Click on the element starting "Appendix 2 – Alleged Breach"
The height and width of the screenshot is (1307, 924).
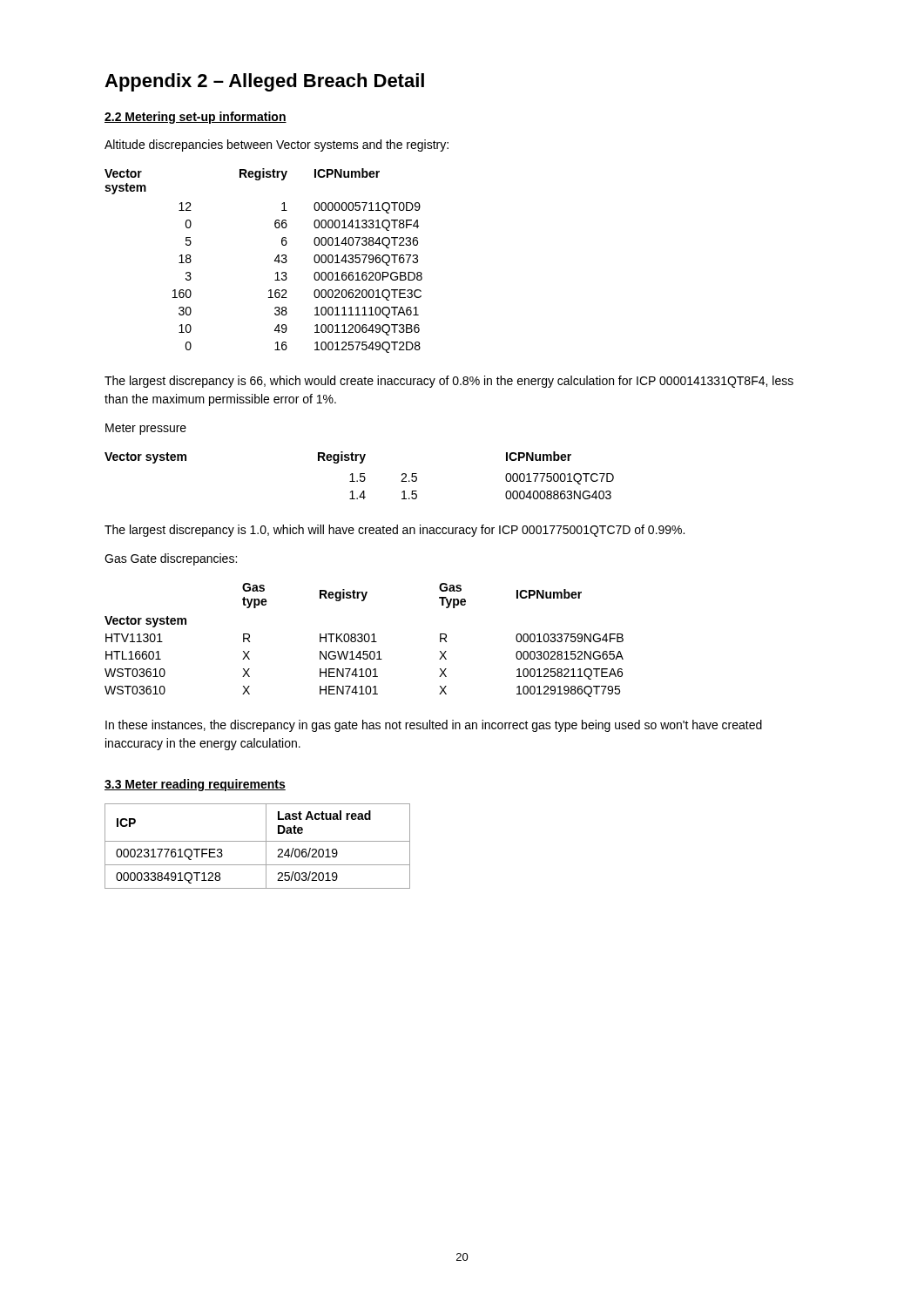coord(264,82)
